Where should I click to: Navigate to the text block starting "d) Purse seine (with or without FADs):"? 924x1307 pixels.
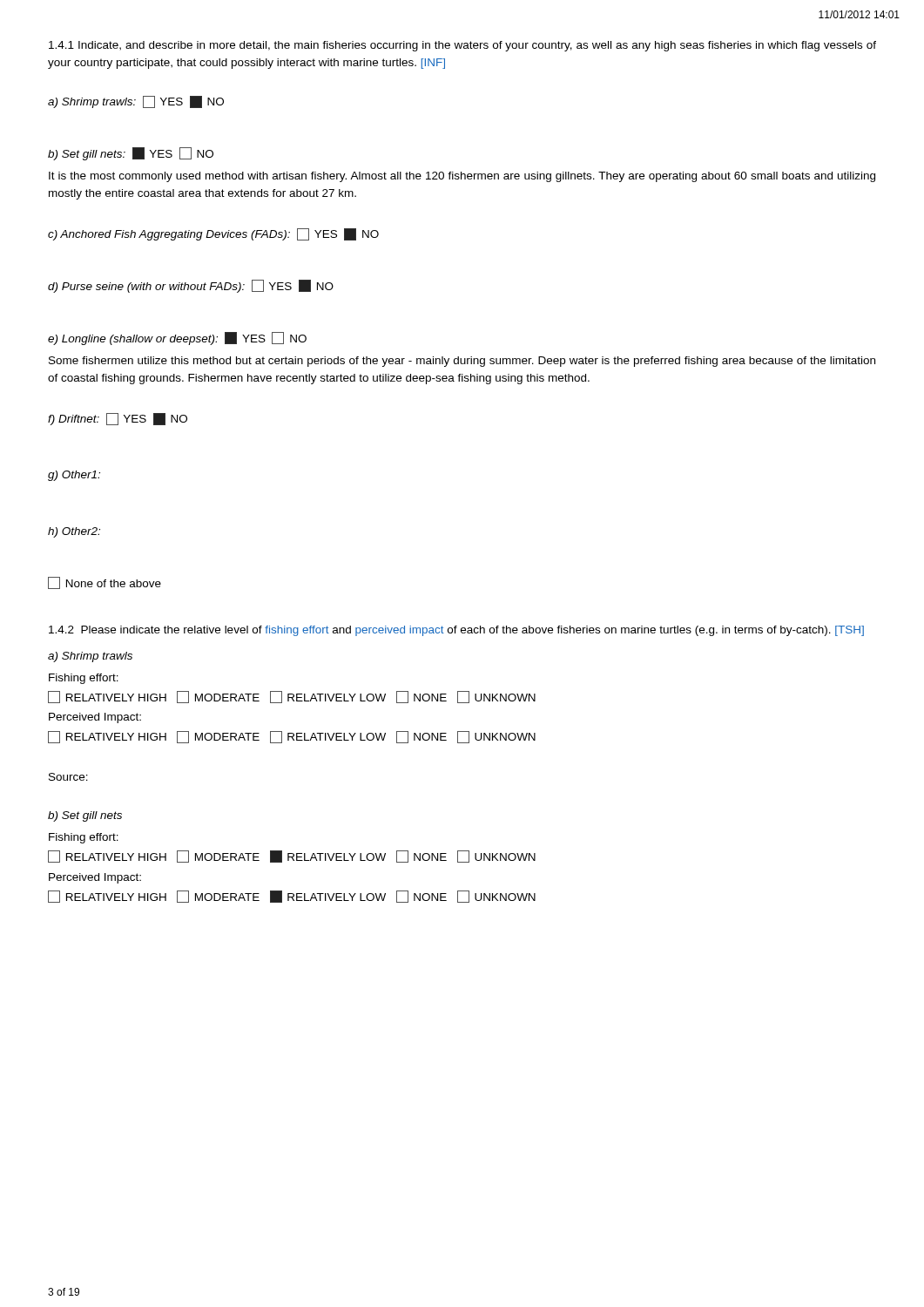[x=191, y=286]
